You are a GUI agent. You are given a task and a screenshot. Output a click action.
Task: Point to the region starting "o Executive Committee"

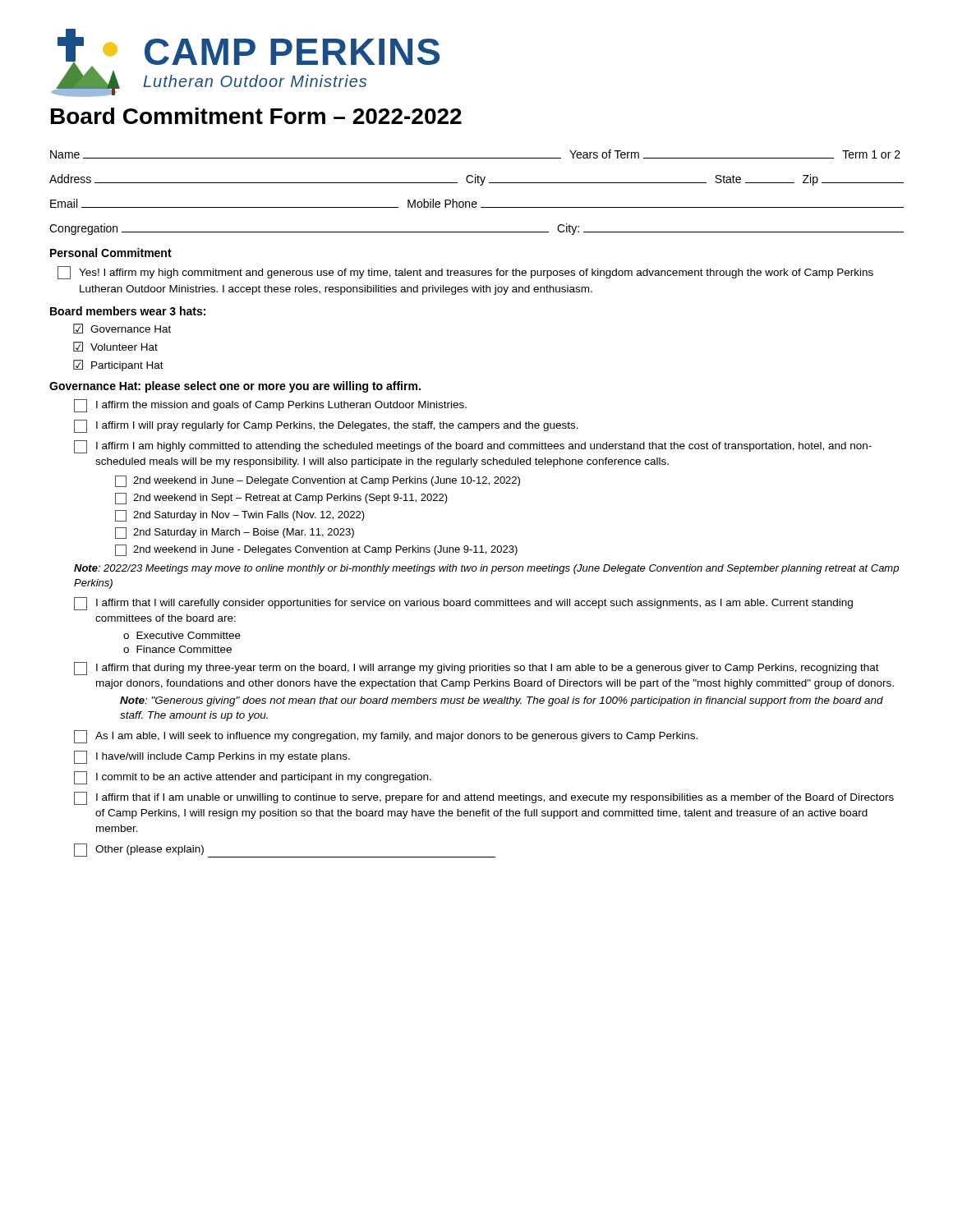182,635
